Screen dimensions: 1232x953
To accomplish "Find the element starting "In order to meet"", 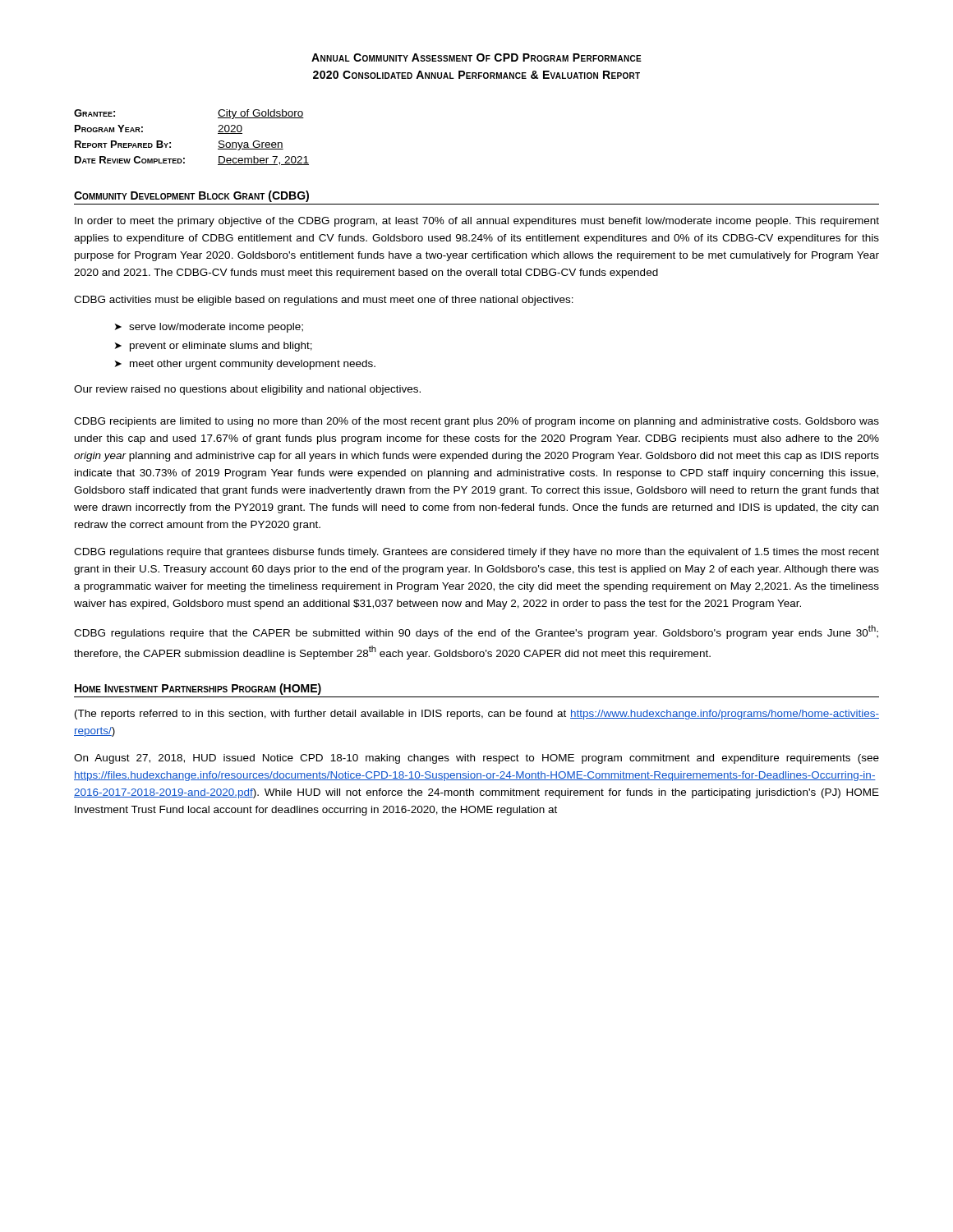I will (x=476, y=246).
